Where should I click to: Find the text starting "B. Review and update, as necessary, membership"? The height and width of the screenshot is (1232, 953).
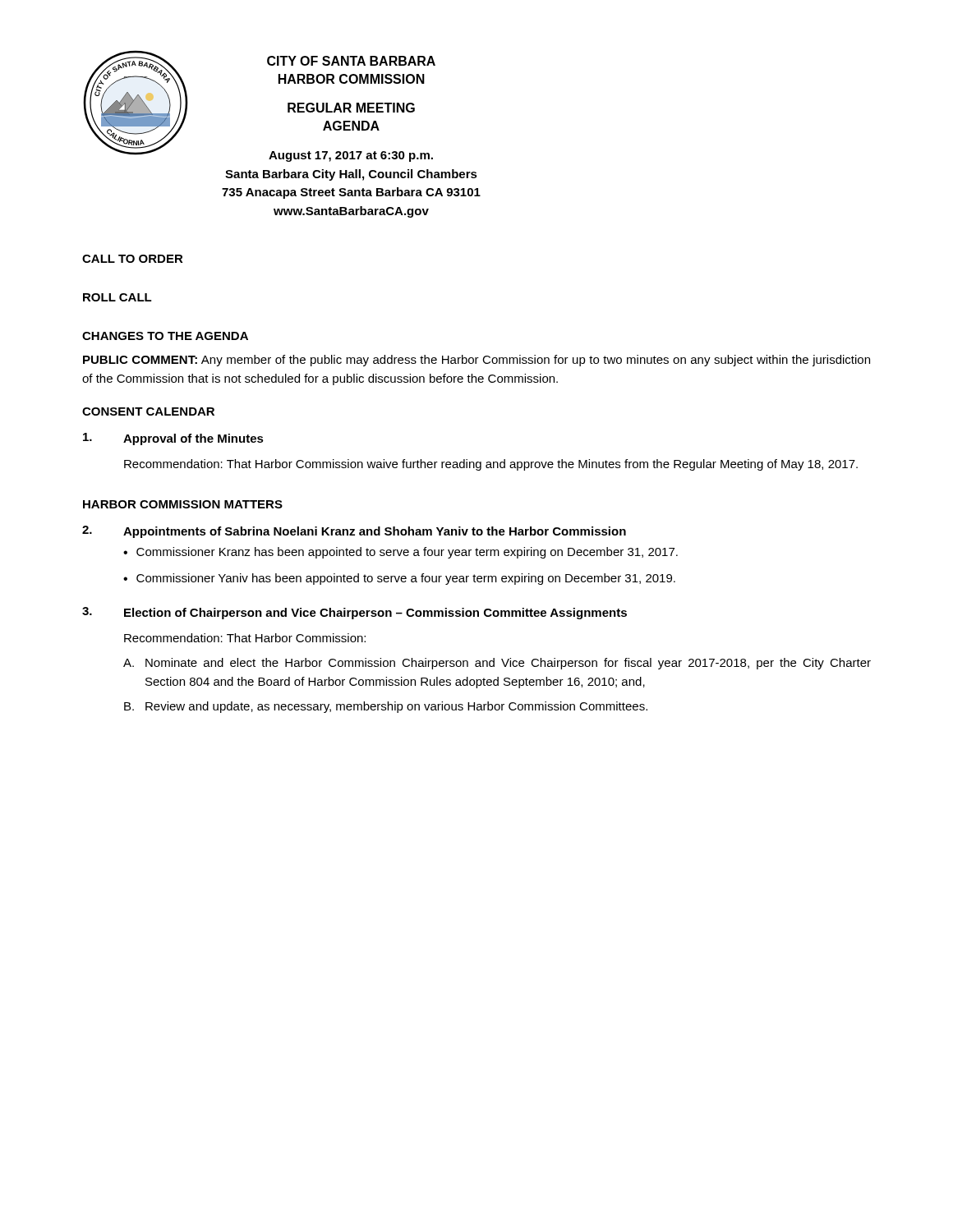386,707
